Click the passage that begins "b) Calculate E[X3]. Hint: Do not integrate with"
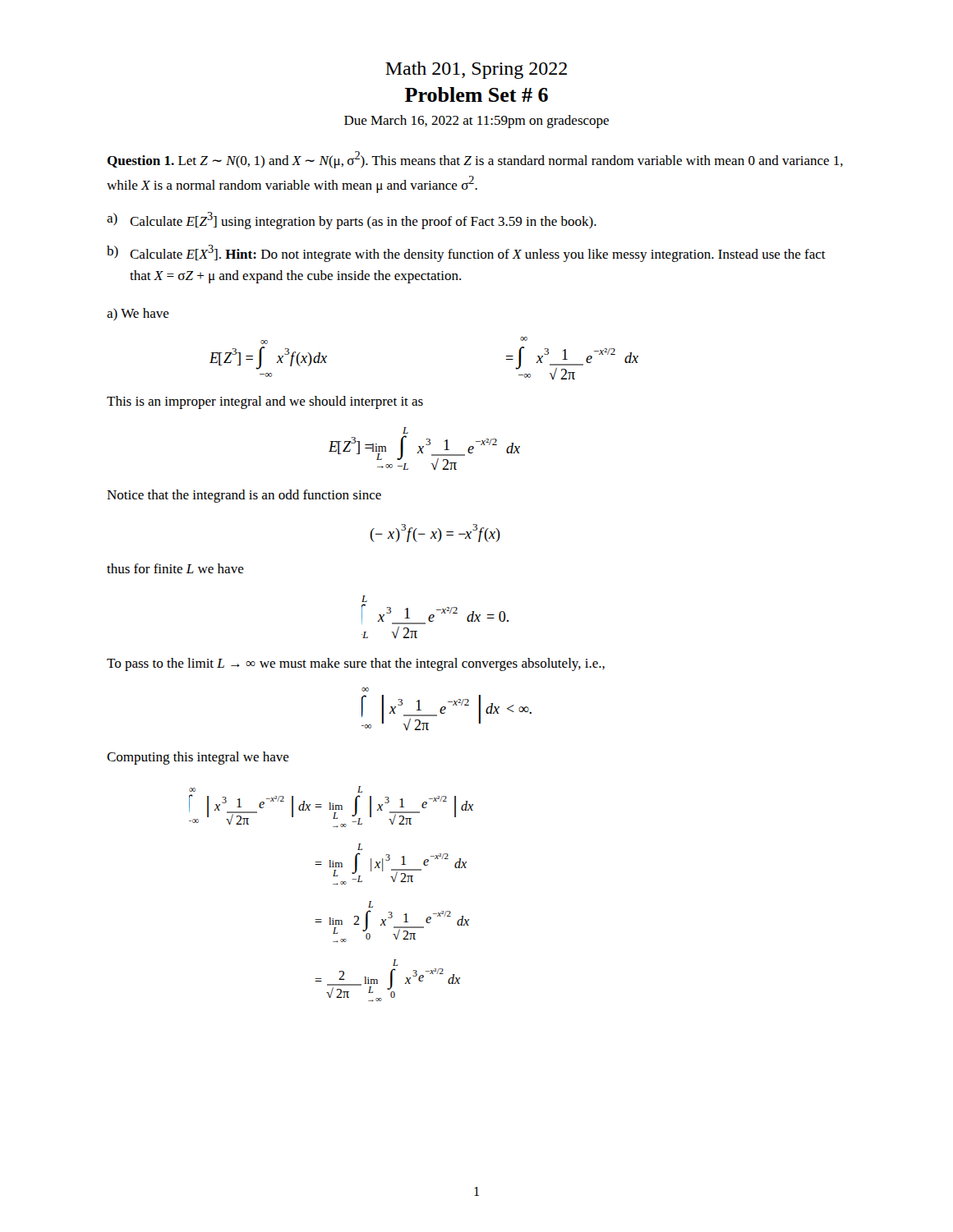The height and width of the screenshot is (1232, 953). 476,264
